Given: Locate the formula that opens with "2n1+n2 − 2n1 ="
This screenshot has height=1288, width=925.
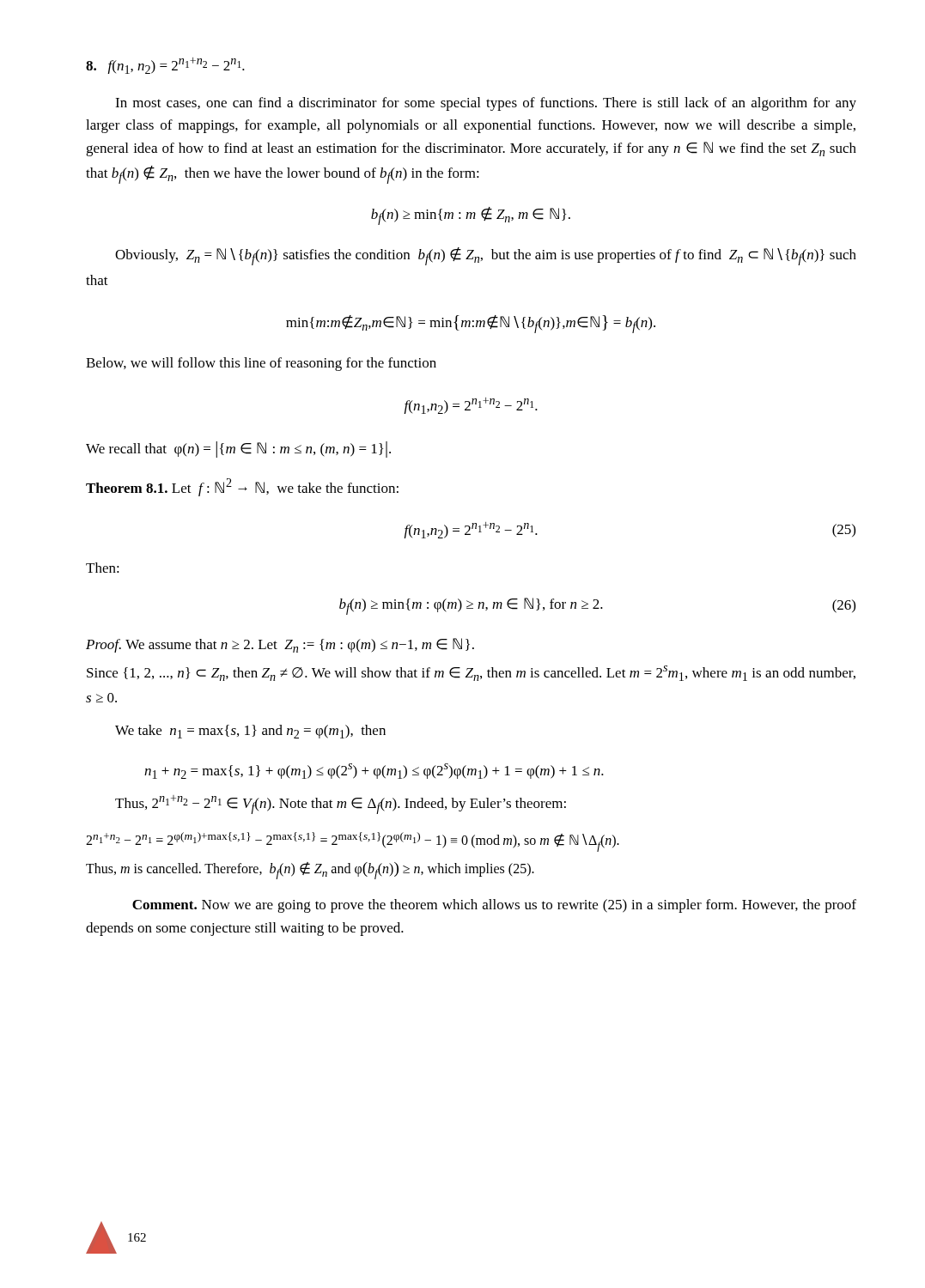Looking at the screenshot, I should (471, 855).
